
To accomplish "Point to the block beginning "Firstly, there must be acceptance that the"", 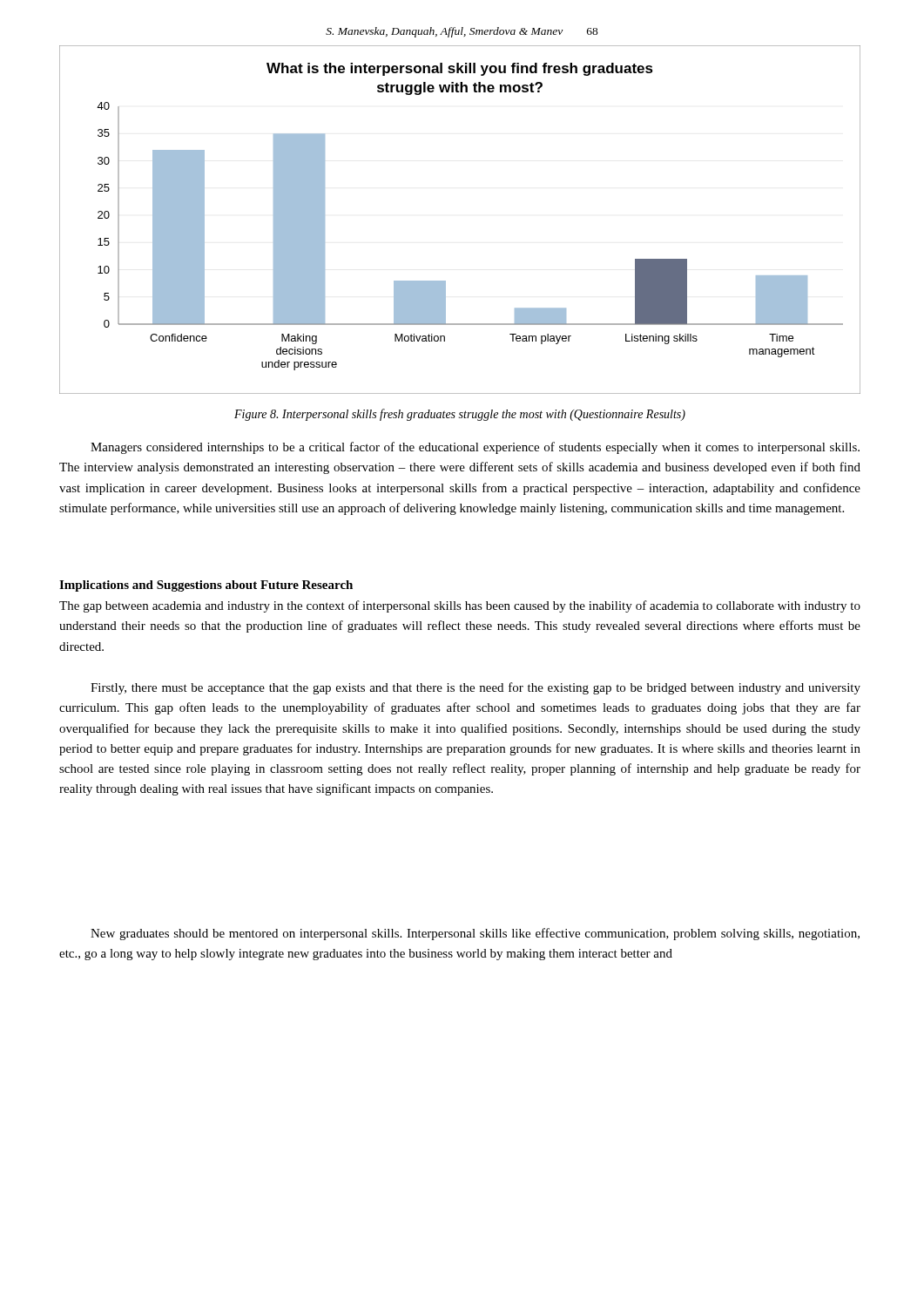I will pos(460,739).
